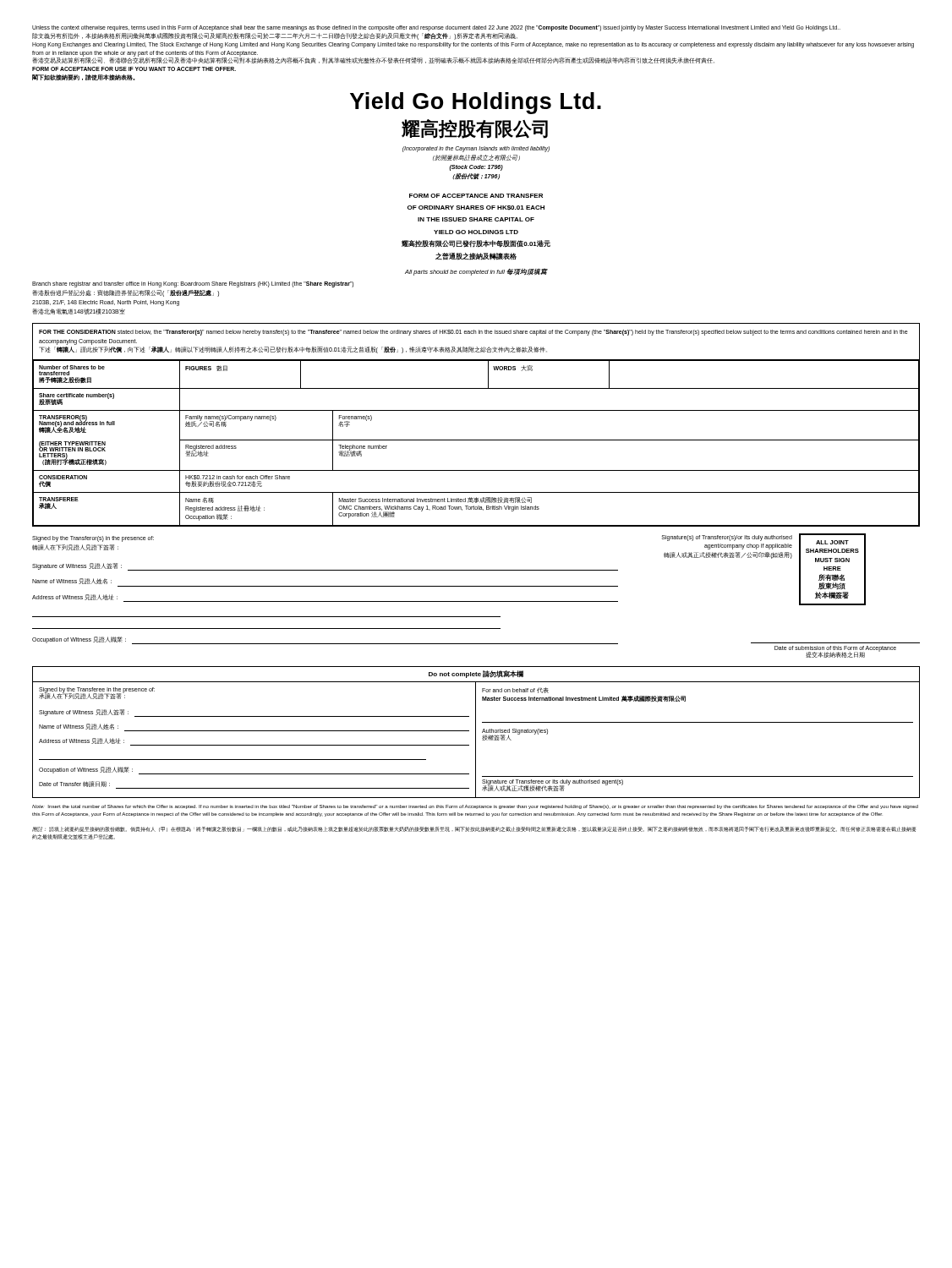
Task: Click the passage that begins "Signature(s) of Transferor(s)/or its"
Action: (751, 569)
